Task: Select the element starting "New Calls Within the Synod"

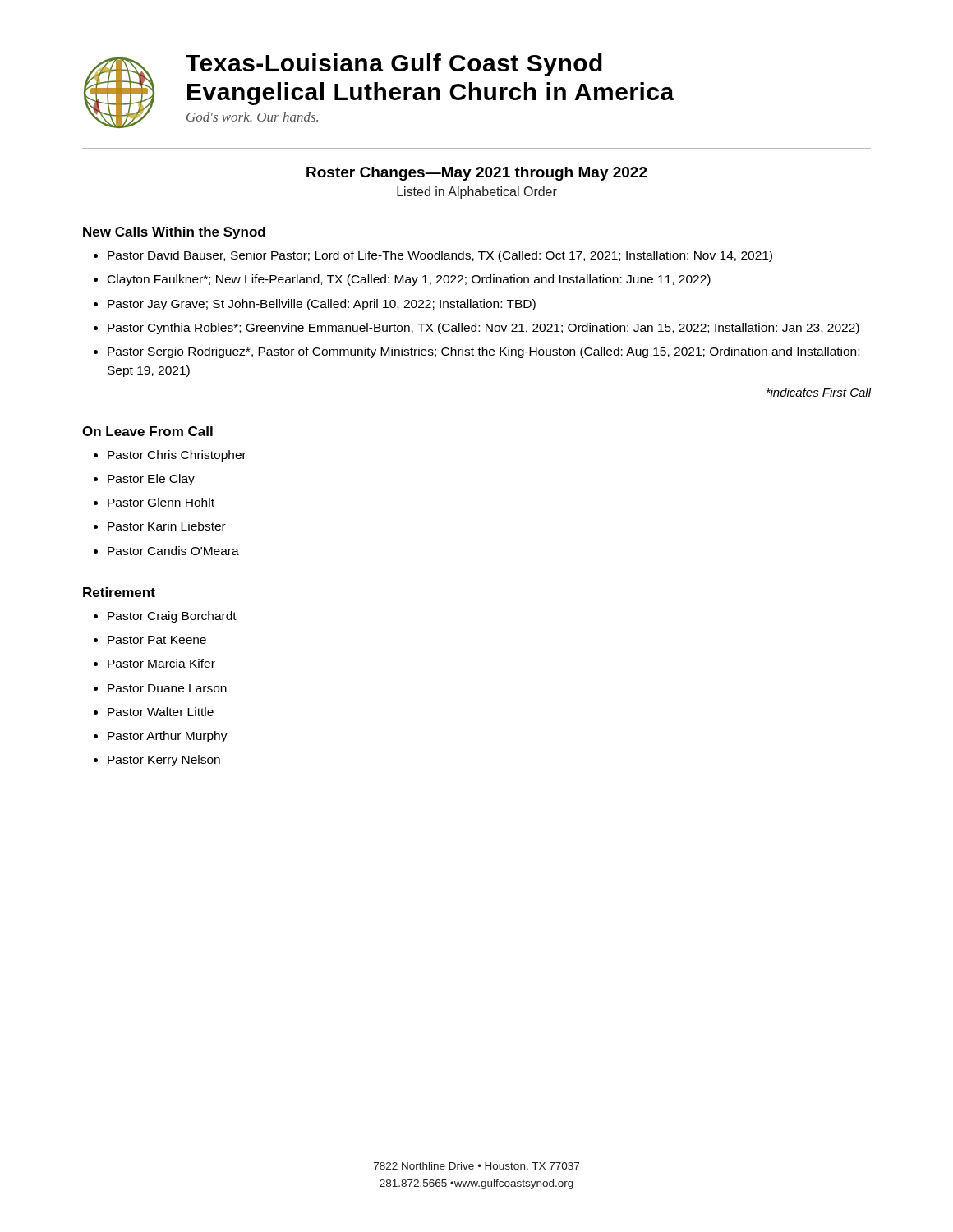Action: click(x=174, y=232)
